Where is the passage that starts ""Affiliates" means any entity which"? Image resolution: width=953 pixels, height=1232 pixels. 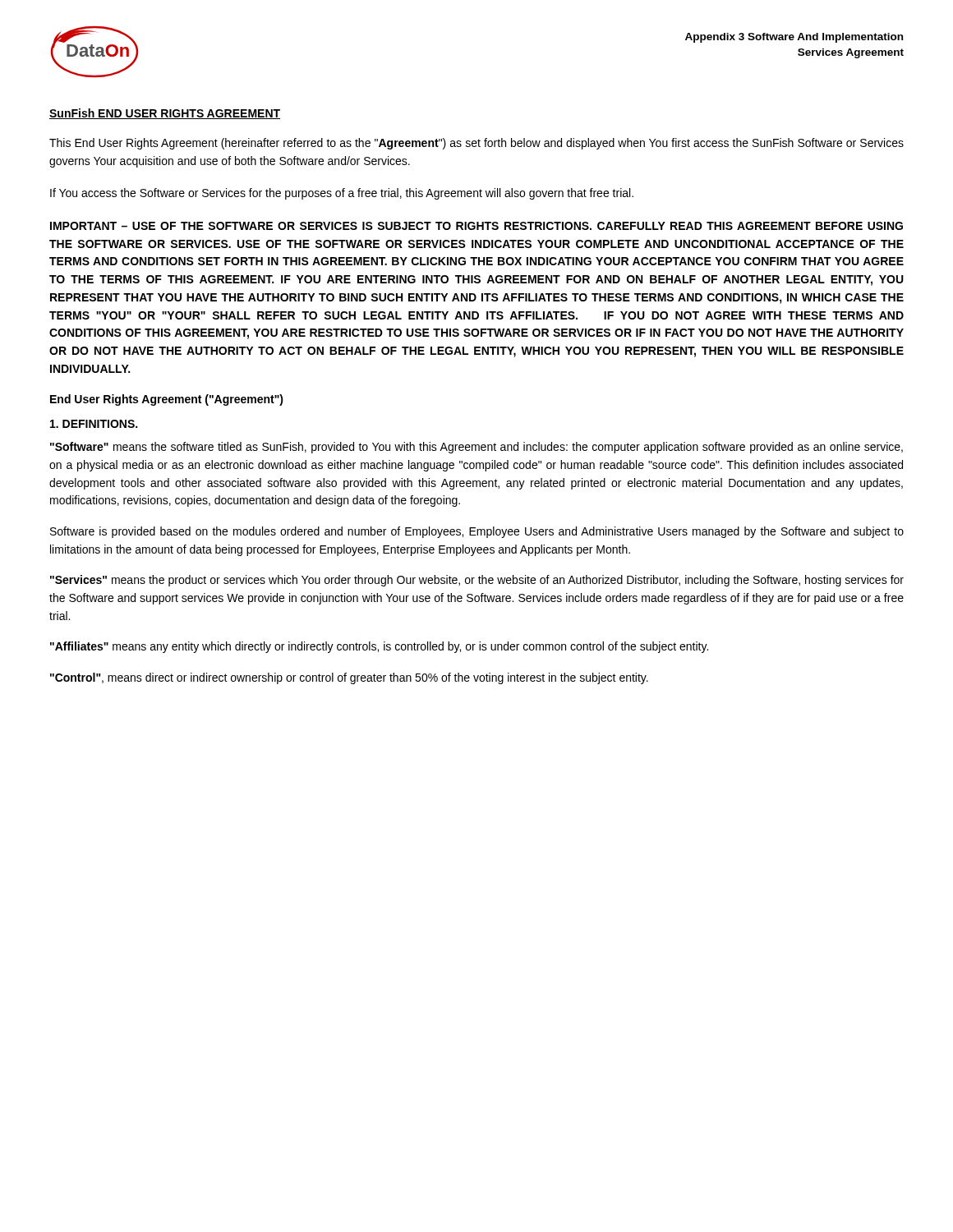tap(379, 647)
